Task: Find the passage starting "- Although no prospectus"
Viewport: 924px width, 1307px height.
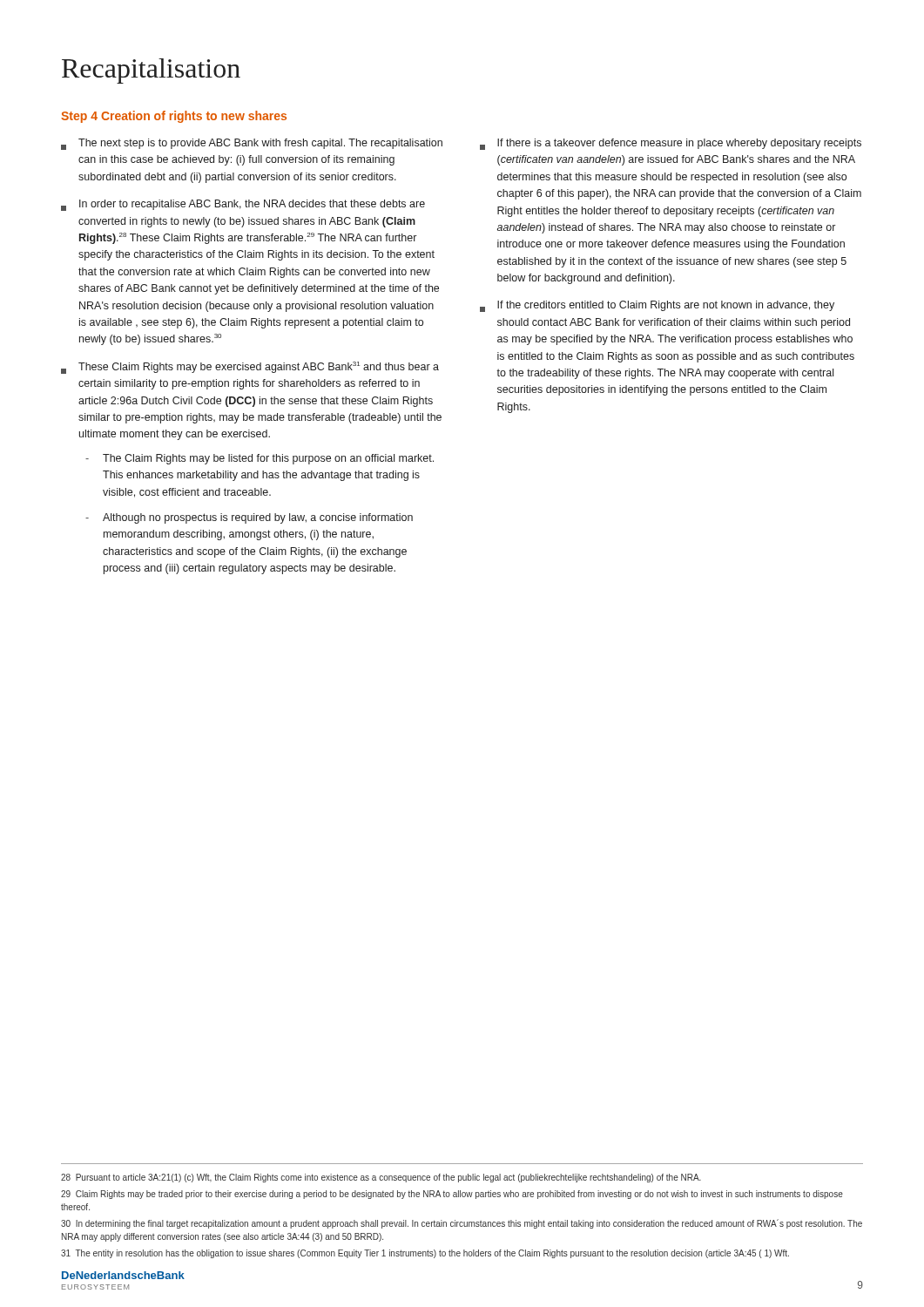Action: click(x=265, y=543)
